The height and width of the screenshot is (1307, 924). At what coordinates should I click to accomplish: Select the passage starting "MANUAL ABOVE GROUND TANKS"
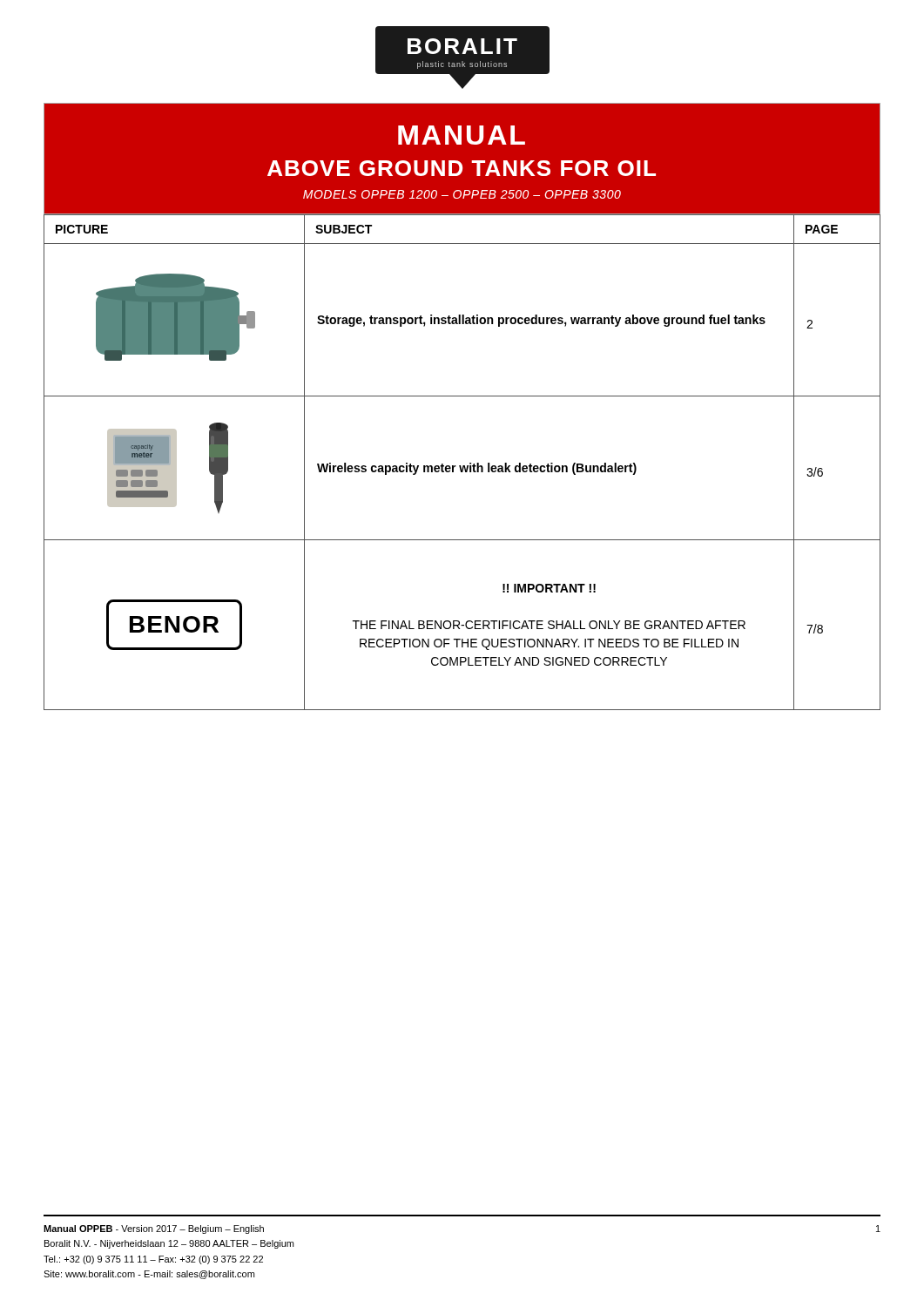click(x=462, y=160)
